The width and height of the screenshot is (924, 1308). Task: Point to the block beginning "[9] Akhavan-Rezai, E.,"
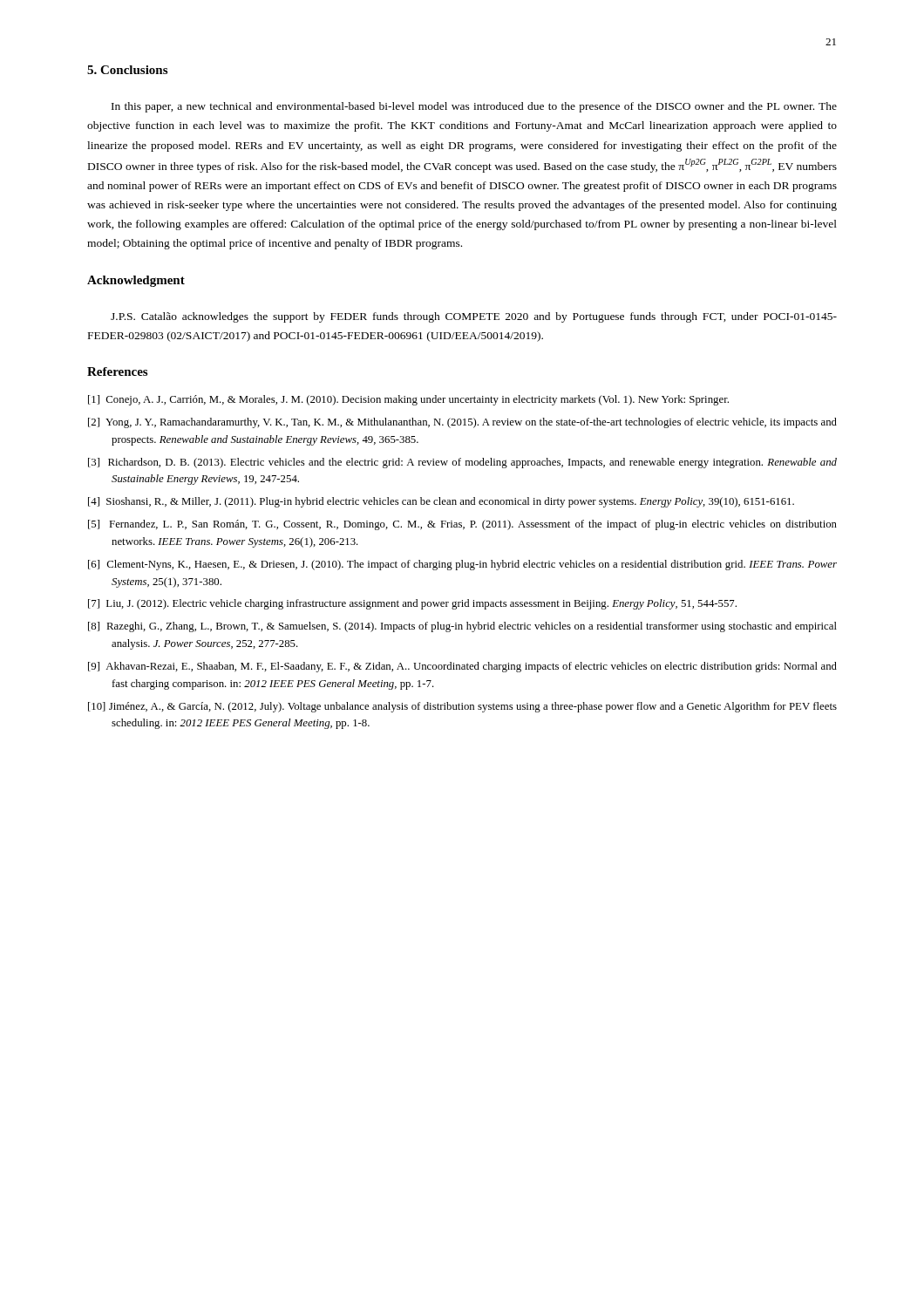point(462,675)
